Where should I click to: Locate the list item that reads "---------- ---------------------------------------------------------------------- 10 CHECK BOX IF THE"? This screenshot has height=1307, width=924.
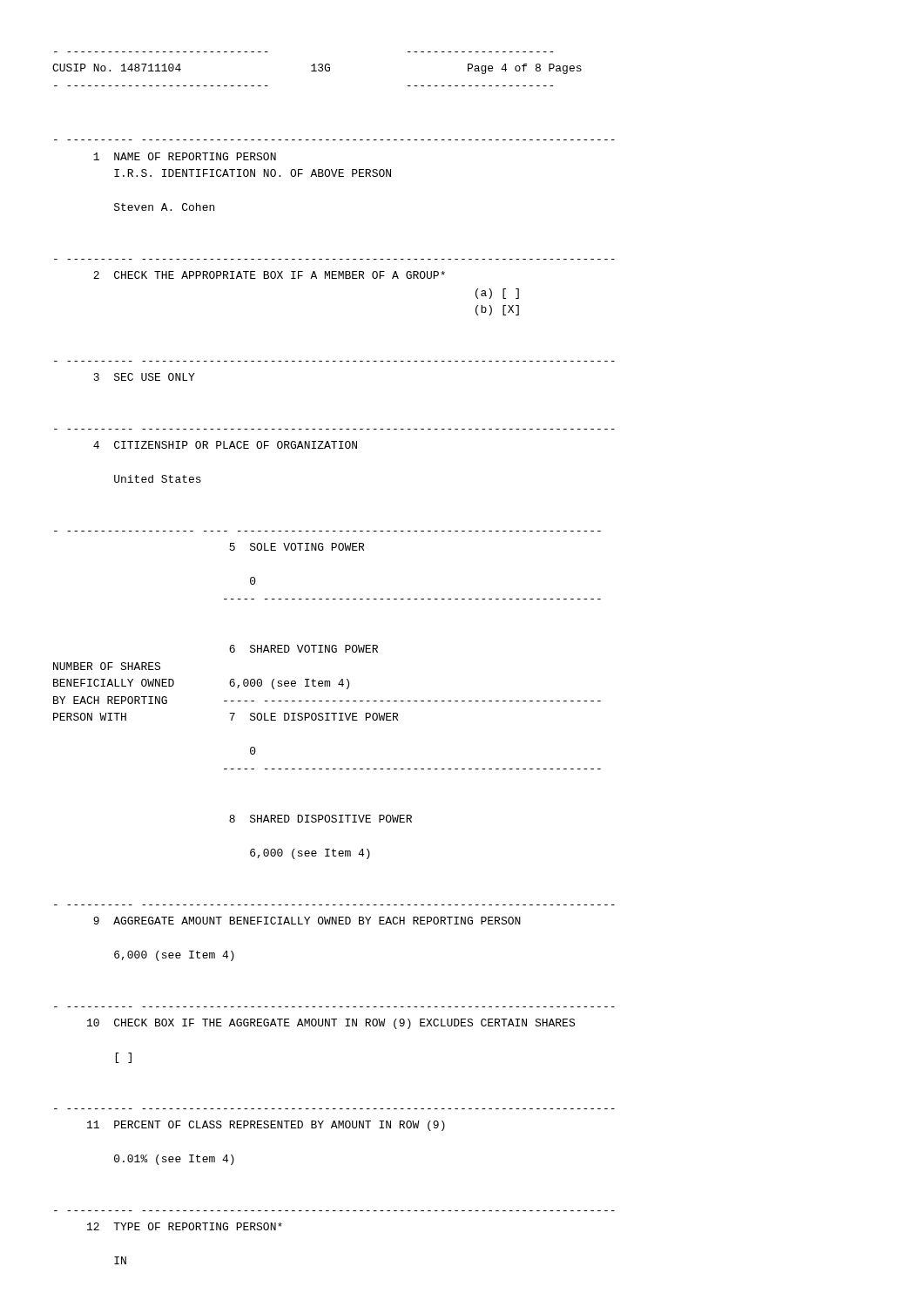pos(331,1024)
